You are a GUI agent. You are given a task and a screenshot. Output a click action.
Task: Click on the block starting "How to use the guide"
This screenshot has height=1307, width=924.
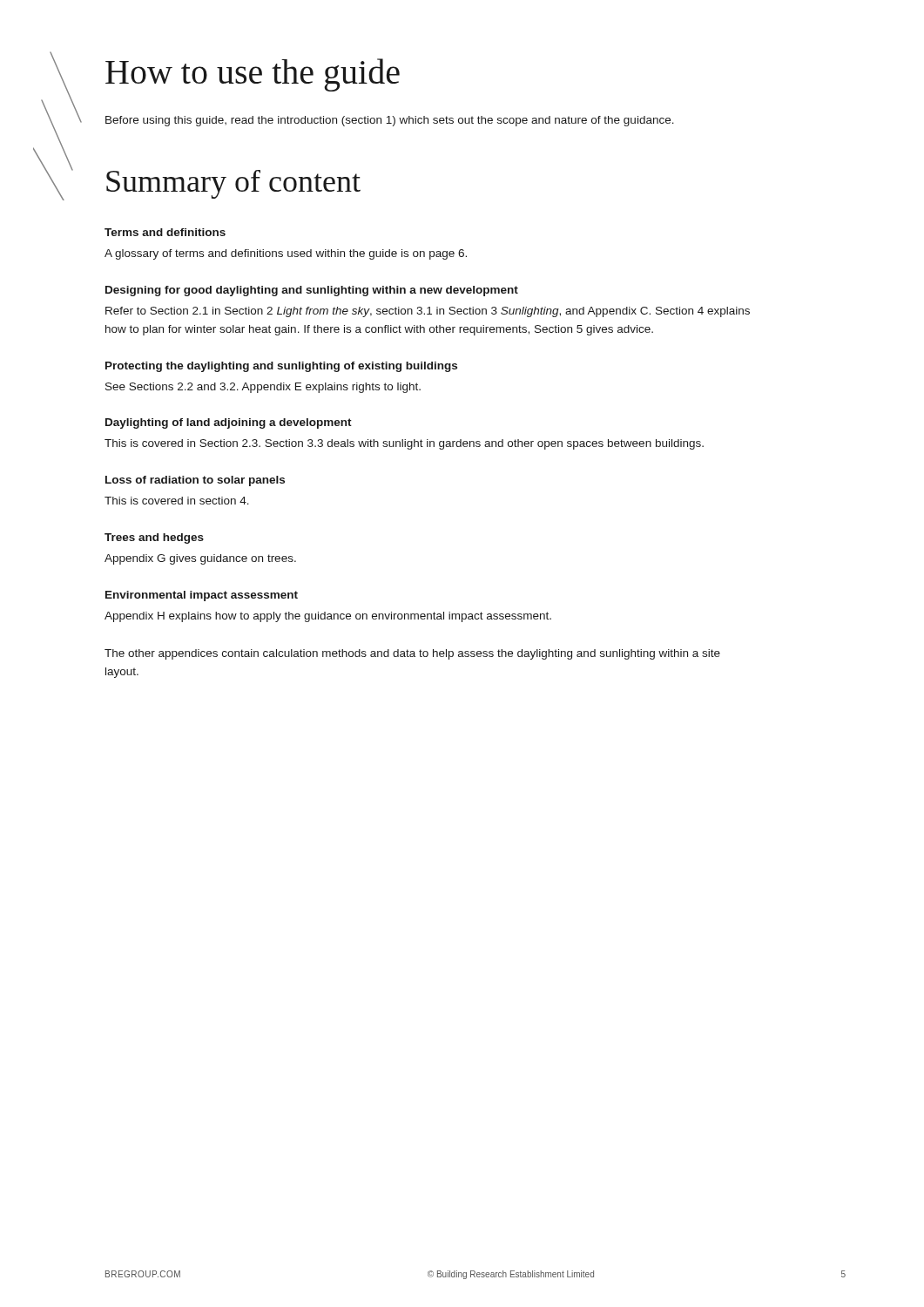coord(253,75)
